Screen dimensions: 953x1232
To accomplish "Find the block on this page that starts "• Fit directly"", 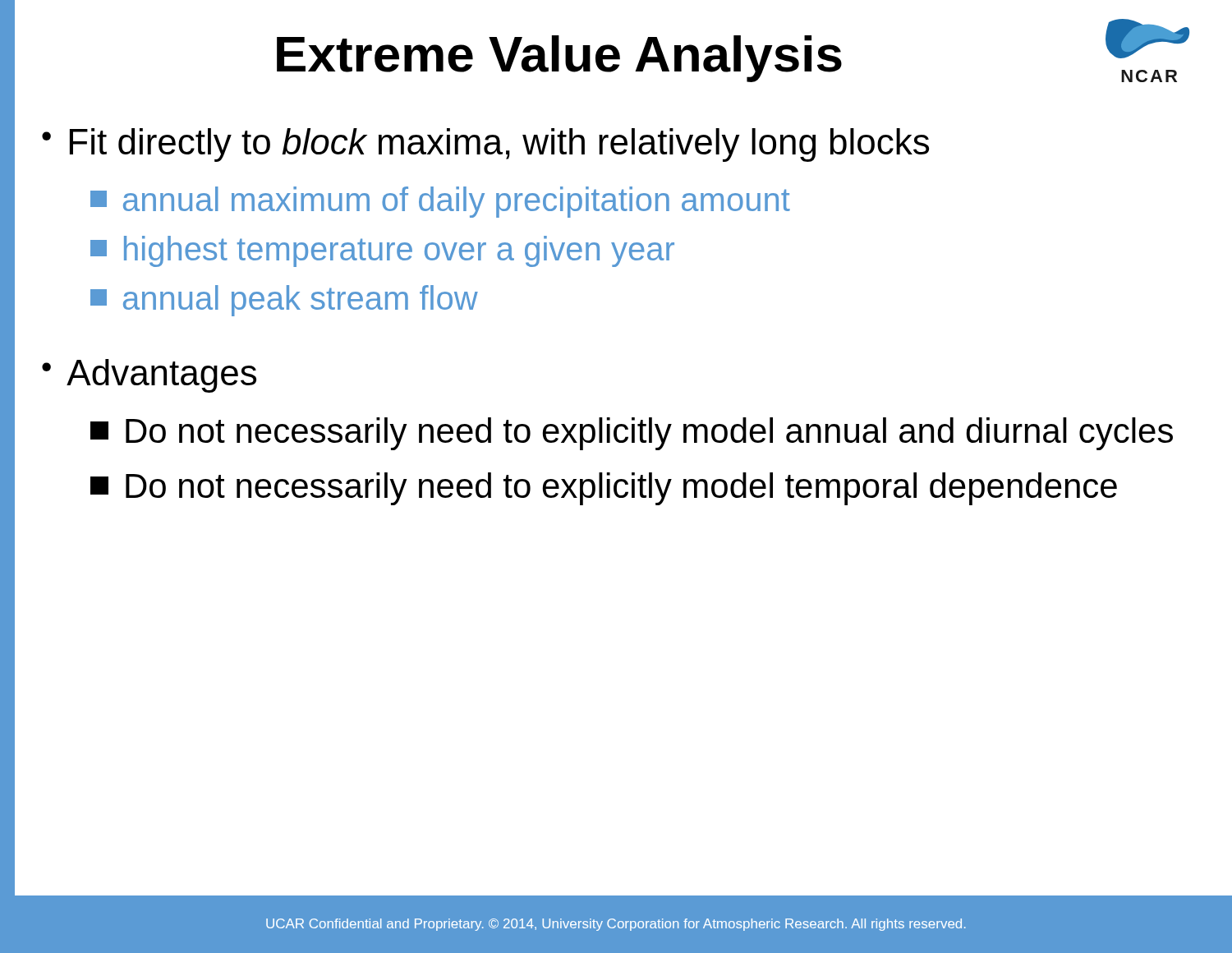I will (486, 142).
